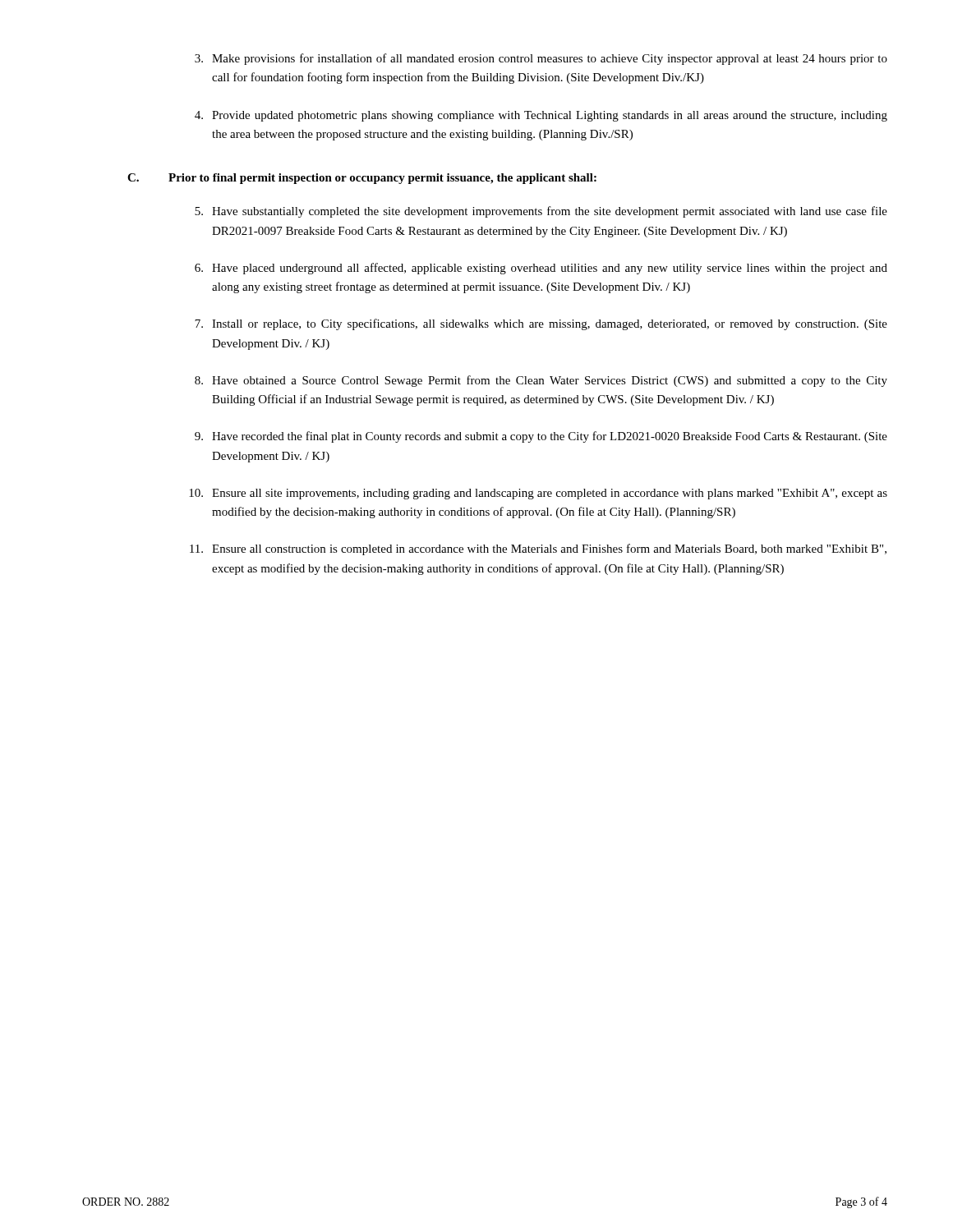Click the passage that begins "5. Have substantially"
953x1232 pixels.
pos(530,221)
